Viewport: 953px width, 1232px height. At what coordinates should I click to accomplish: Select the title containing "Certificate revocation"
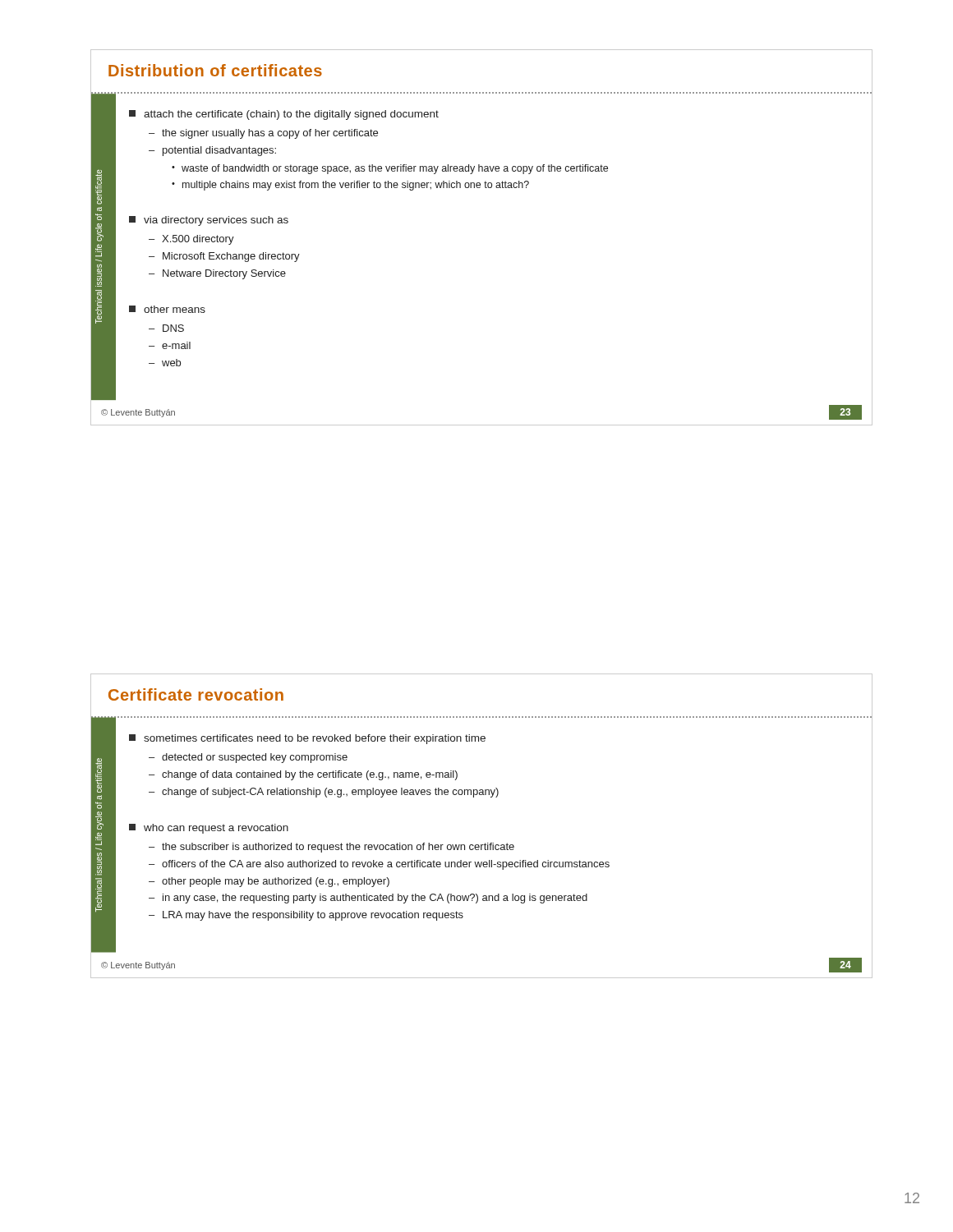[x=196, y=695]
